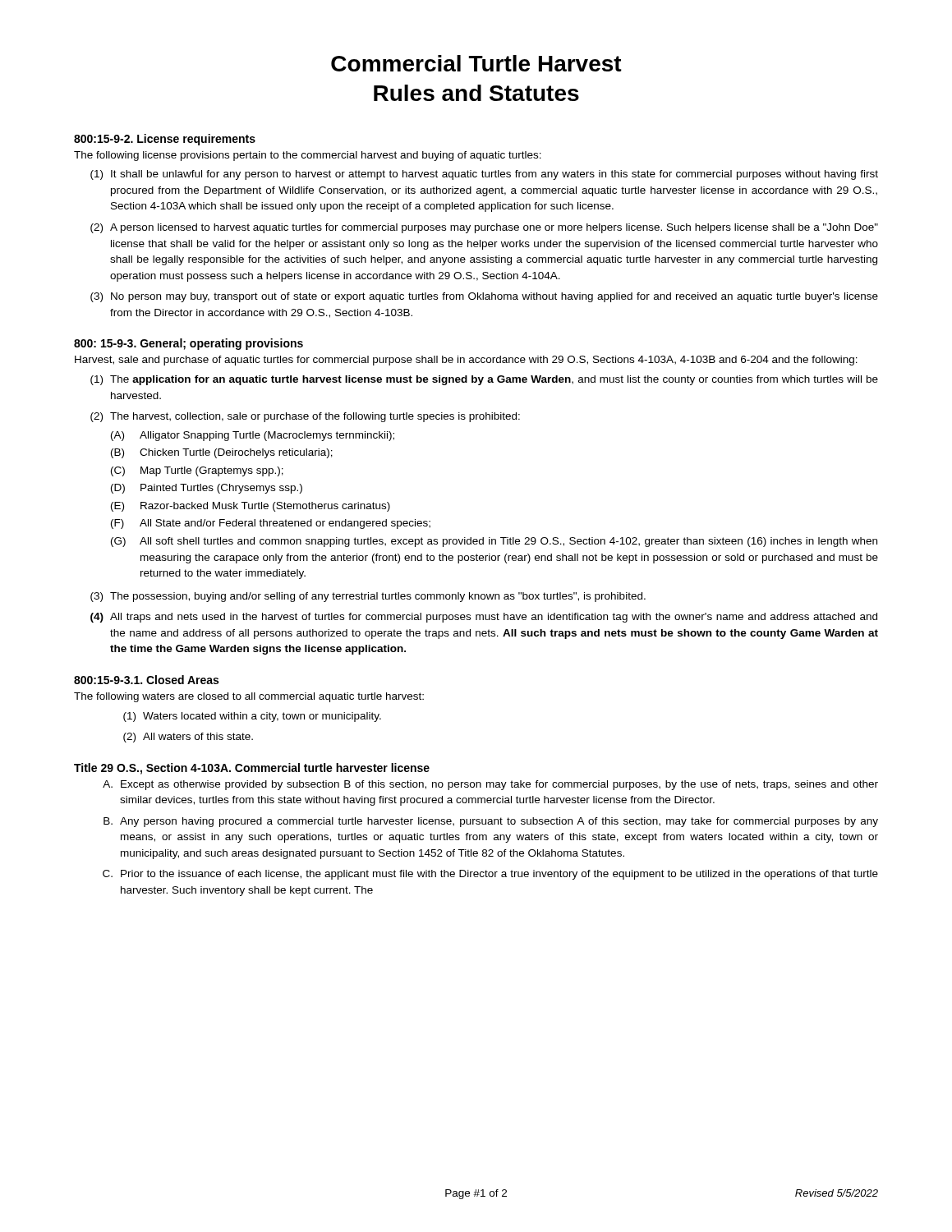Navigate to the text block starting "(1) Waters located within"
The width and height of the screenshot is (952, 1232).
(x=252, y=717)
